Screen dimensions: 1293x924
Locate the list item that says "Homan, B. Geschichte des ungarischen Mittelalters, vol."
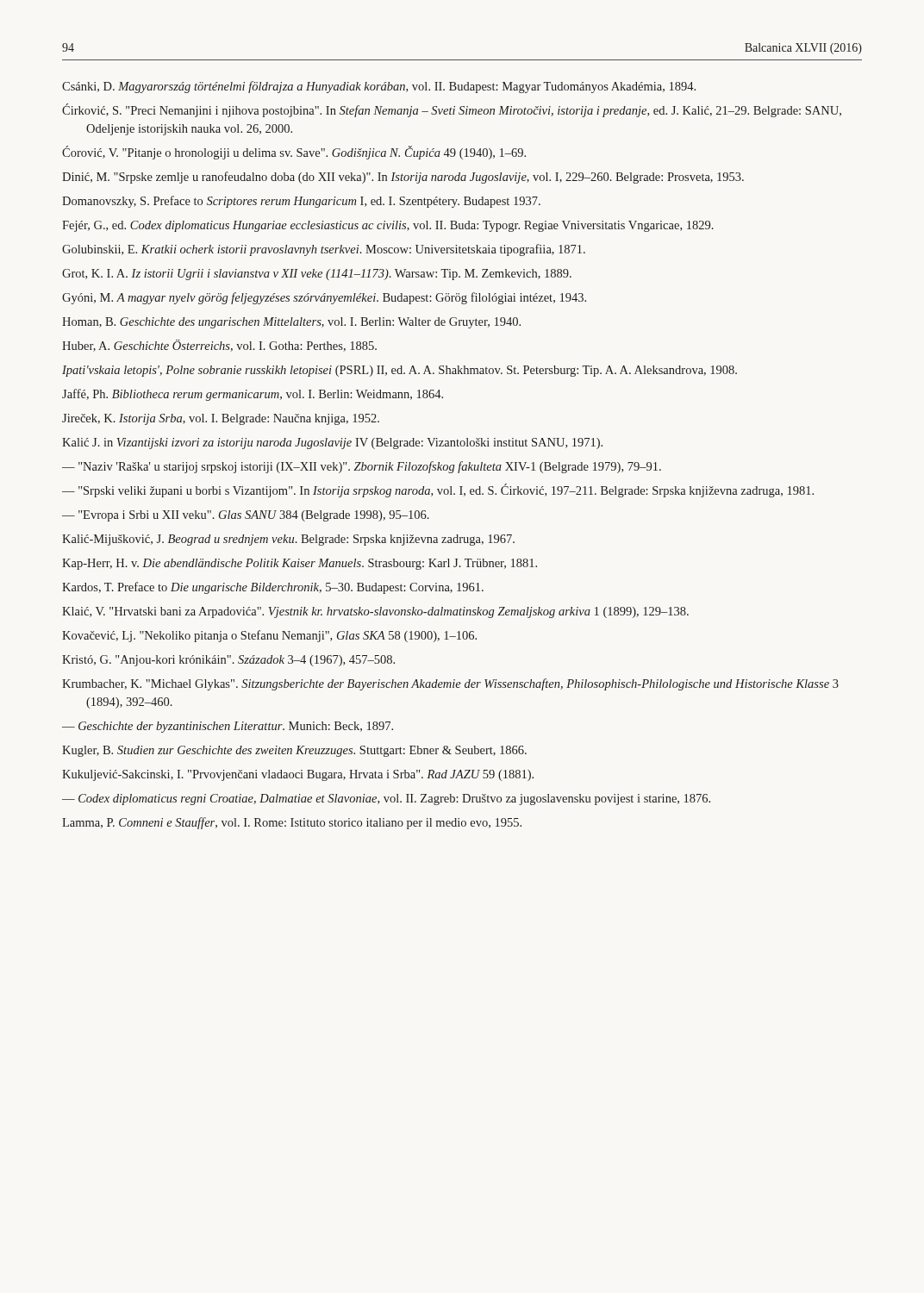[292, 322]
